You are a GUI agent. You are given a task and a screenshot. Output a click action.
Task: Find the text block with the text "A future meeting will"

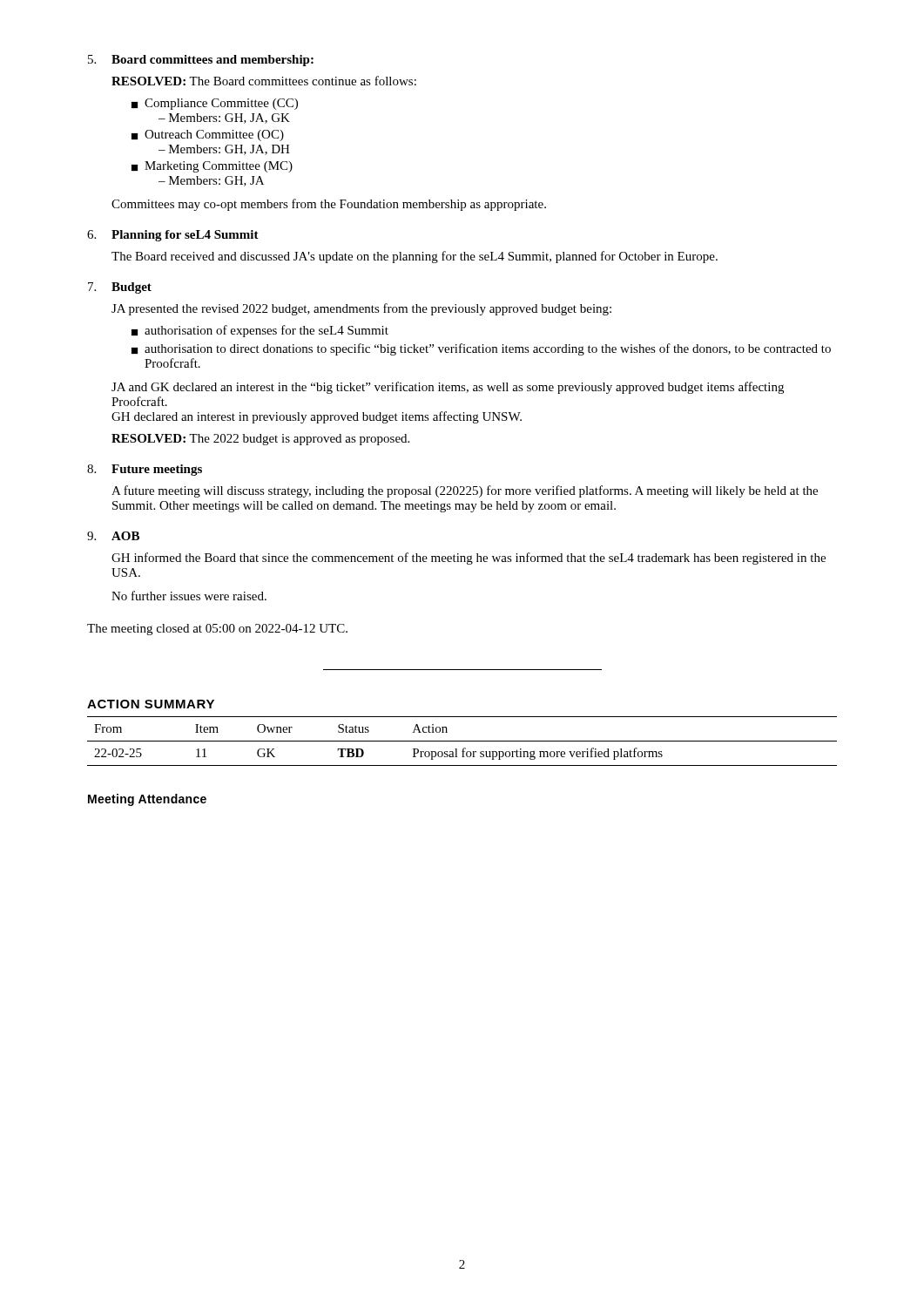(465, 498)
